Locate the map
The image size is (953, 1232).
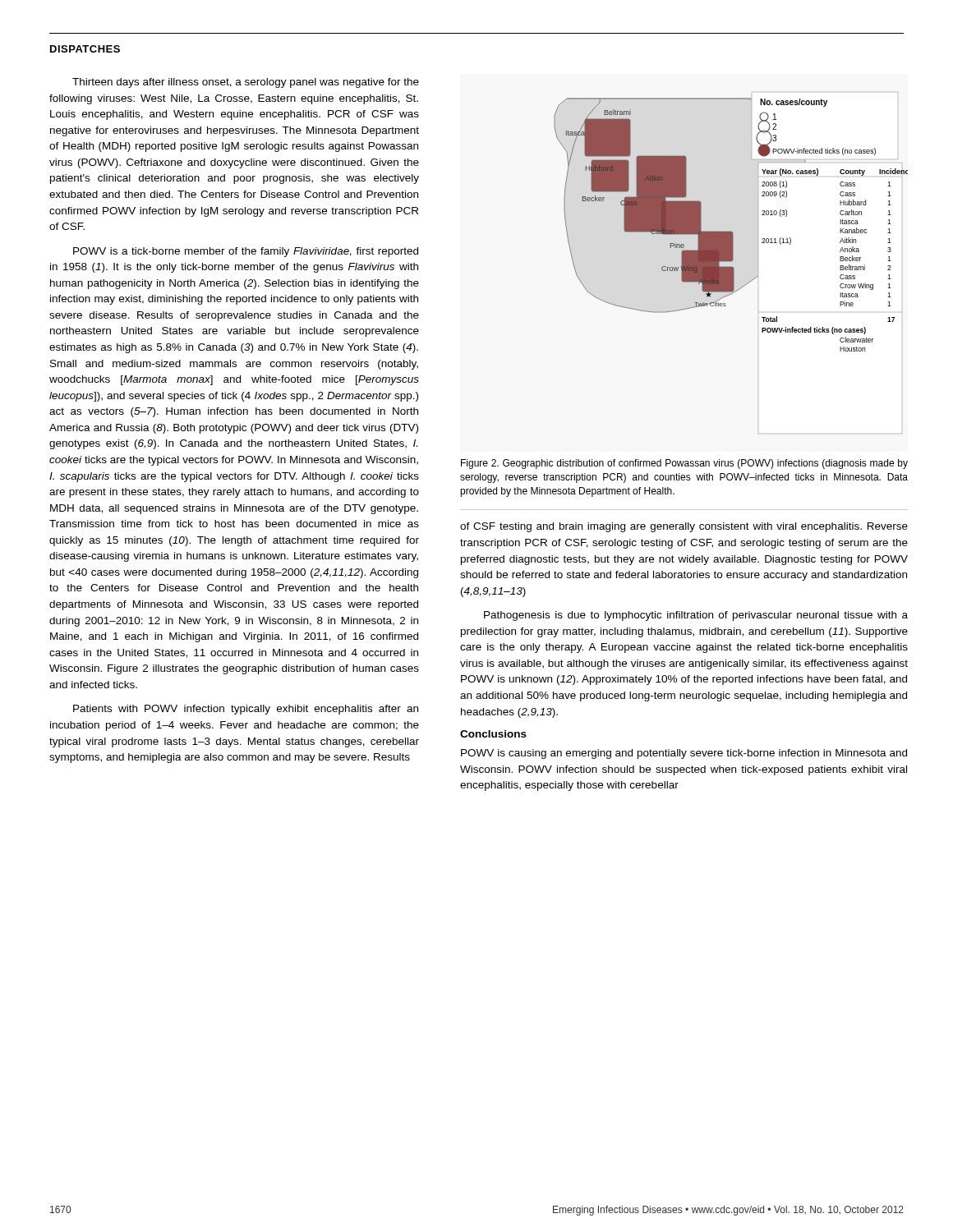coord(684,263)
